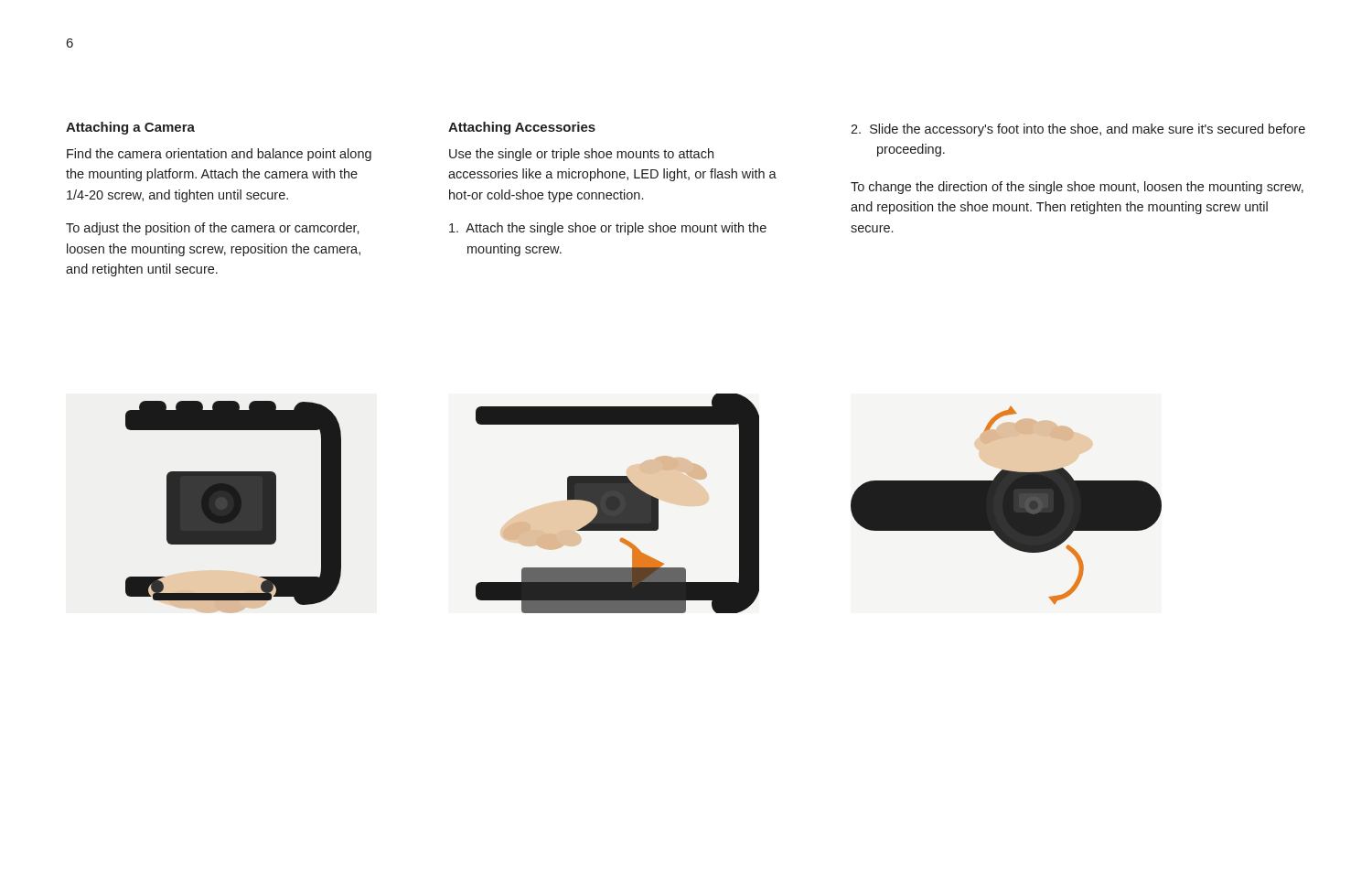This screenshot has height=874, width=1372.
Task: Locate the text block starting "Find the camera orientation and balance point along"
Action: (x=219, y=174)
